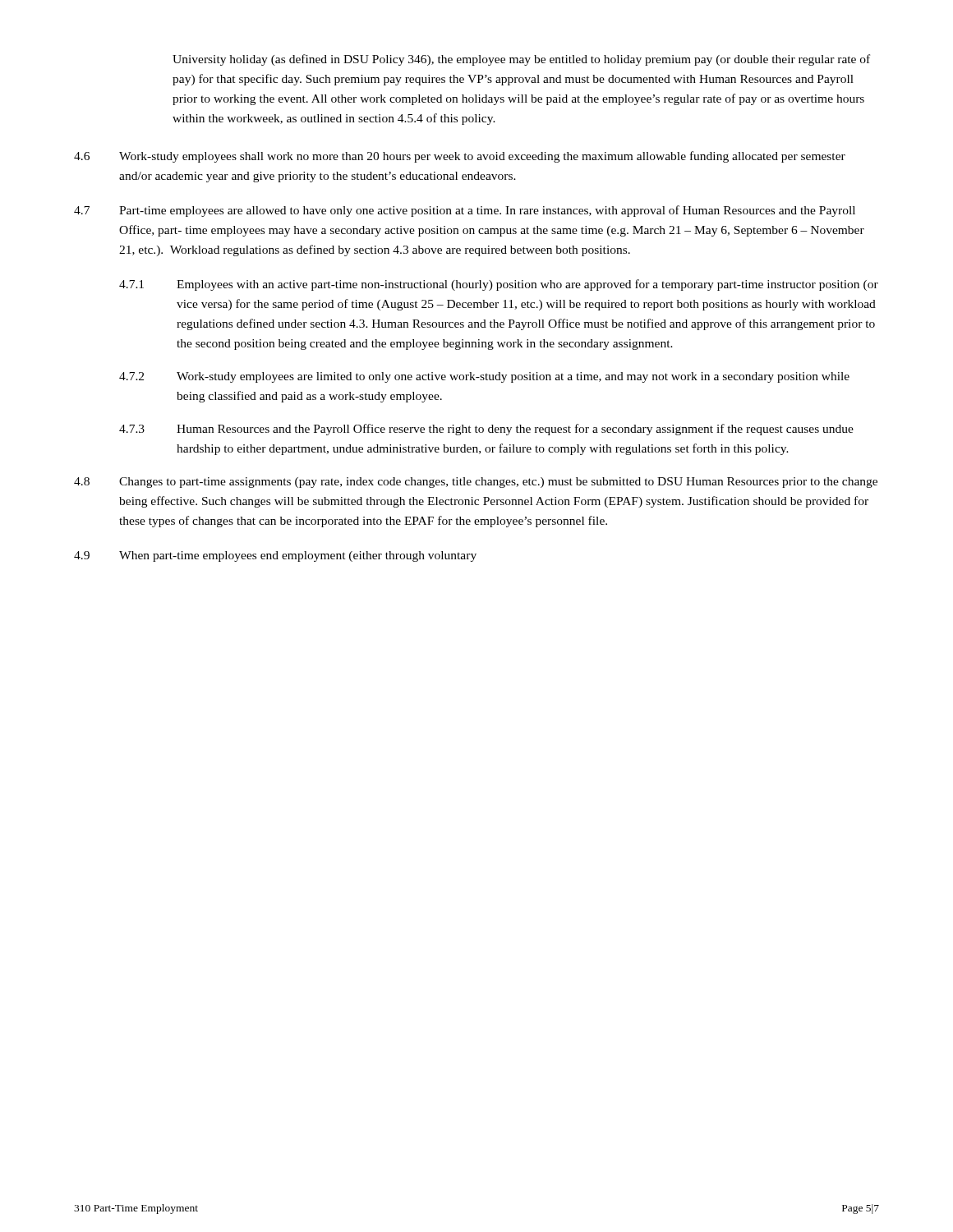
Task: Locate the text block that reads "University holiday (as defined in"
Action: [521, 88]
